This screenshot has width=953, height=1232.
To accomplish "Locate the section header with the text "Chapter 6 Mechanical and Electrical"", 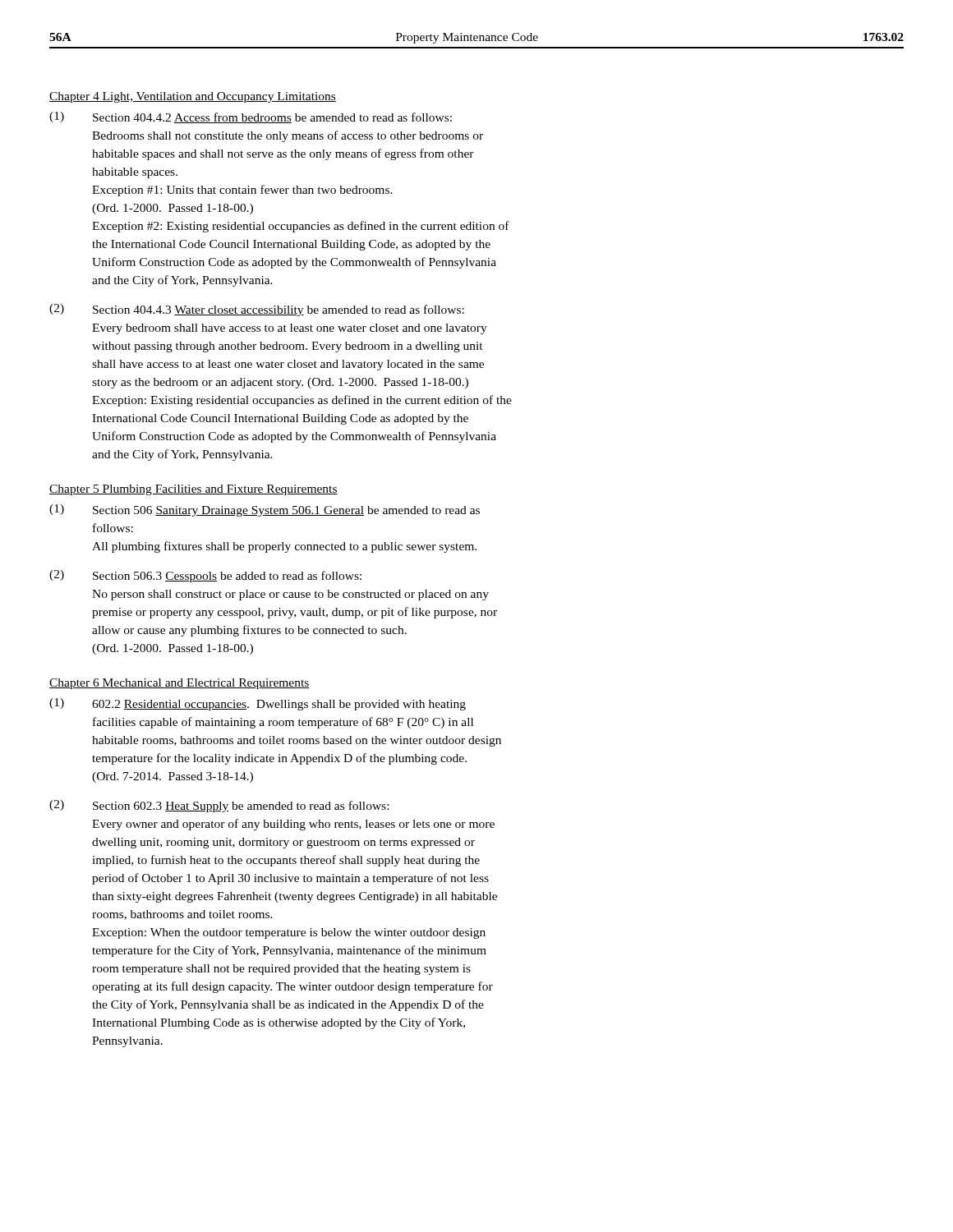I will point(179,682).
